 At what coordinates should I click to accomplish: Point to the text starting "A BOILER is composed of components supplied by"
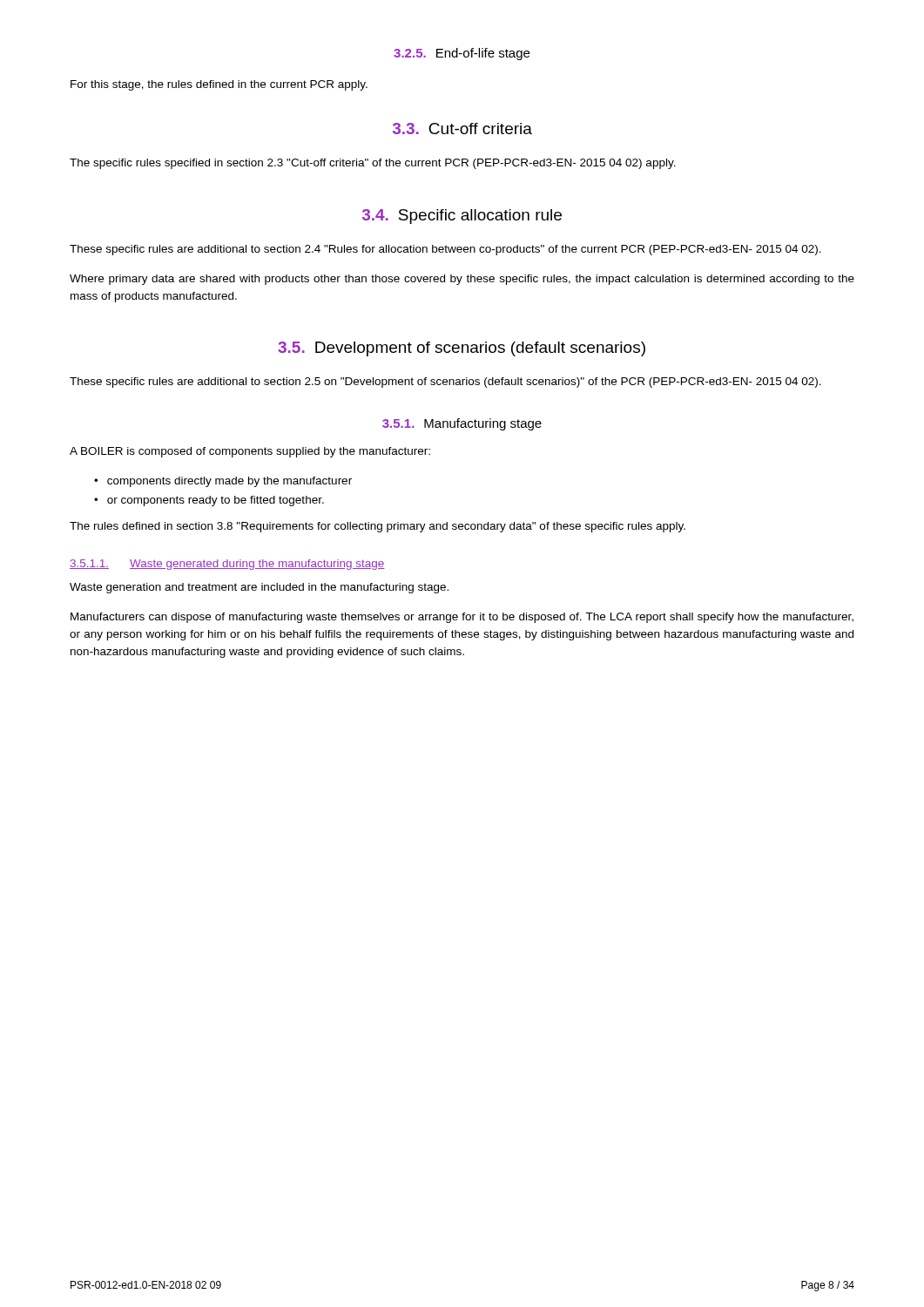[x=250, y=451]
